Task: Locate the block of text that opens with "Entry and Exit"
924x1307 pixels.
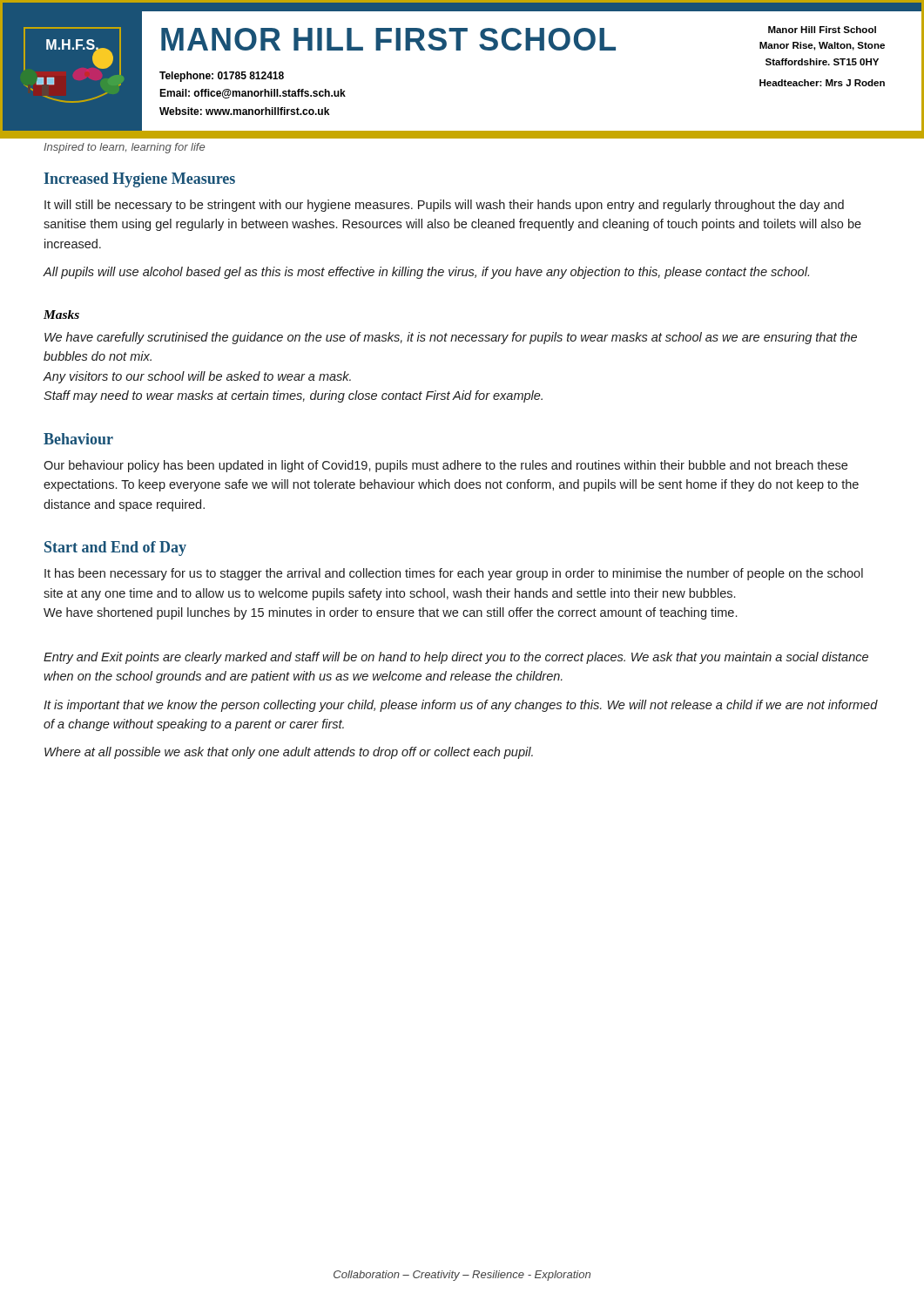Action: (456, 666)
